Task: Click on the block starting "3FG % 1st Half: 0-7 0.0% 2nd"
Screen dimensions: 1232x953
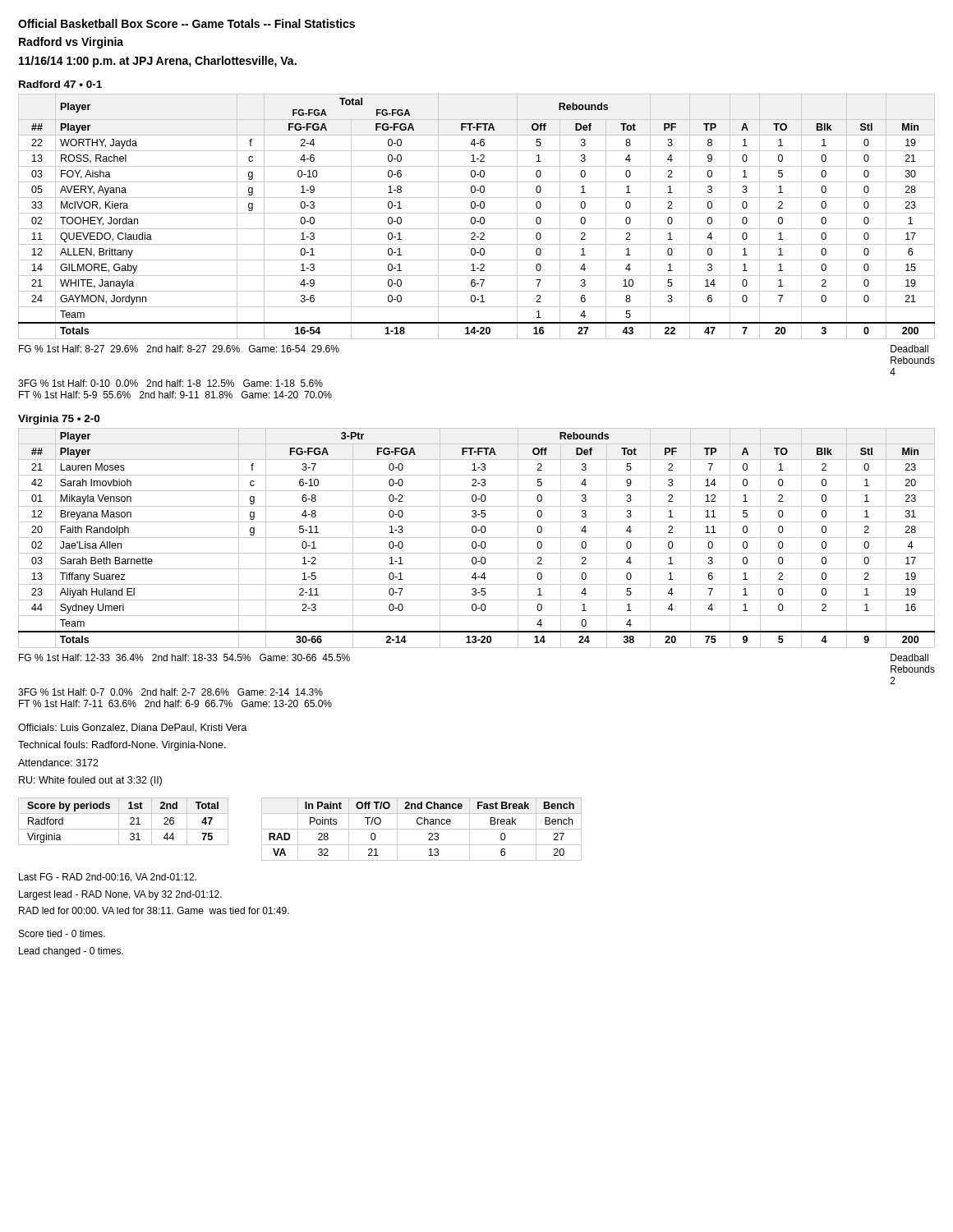Action: (170, 693)
